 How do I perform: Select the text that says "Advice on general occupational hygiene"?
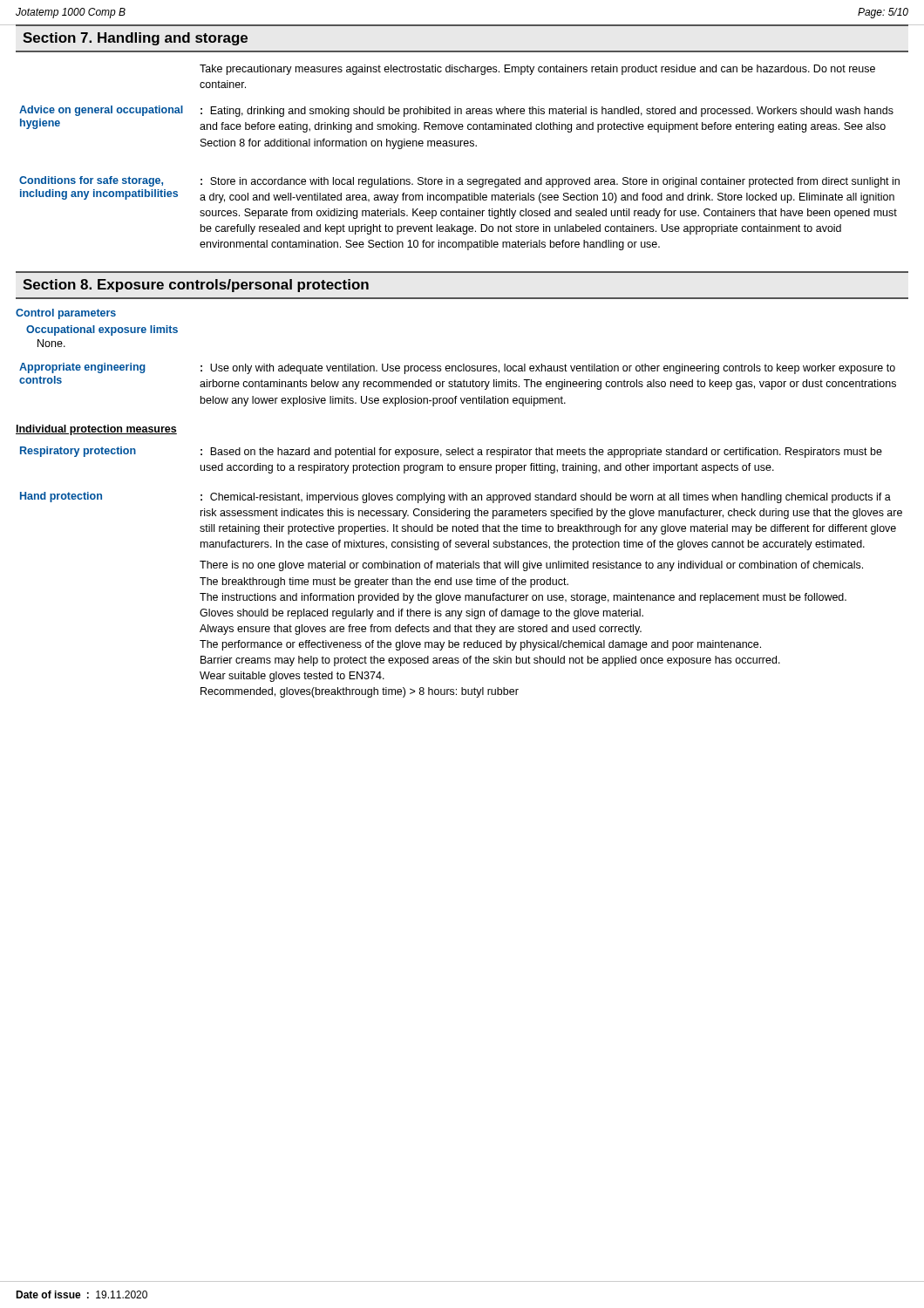tap(101, 117)
